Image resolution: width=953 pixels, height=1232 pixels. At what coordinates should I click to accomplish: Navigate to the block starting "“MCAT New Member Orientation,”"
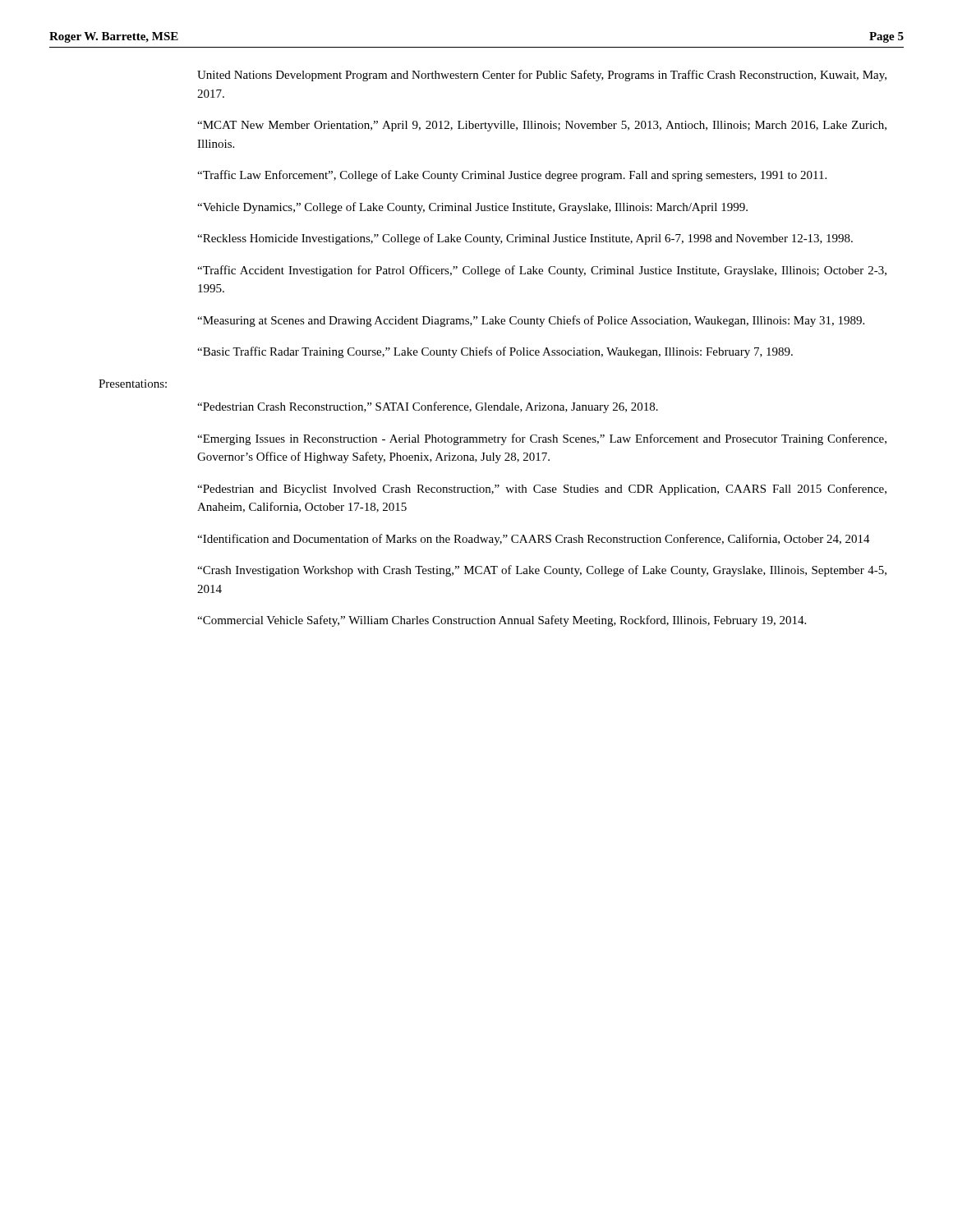tap(542, 134)
